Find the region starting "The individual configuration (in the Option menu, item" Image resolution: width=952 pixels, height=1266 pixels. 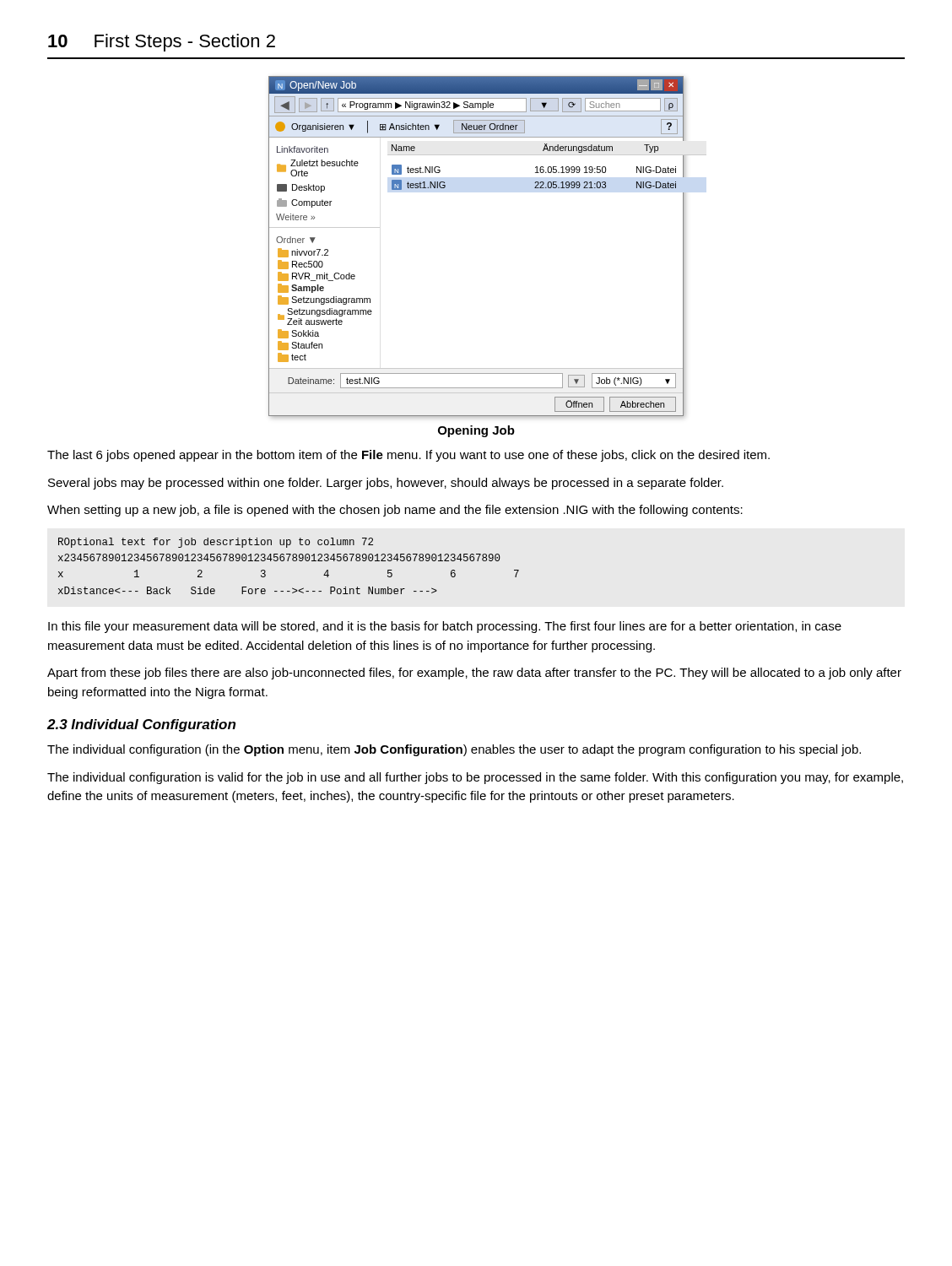tap(455, 749)
